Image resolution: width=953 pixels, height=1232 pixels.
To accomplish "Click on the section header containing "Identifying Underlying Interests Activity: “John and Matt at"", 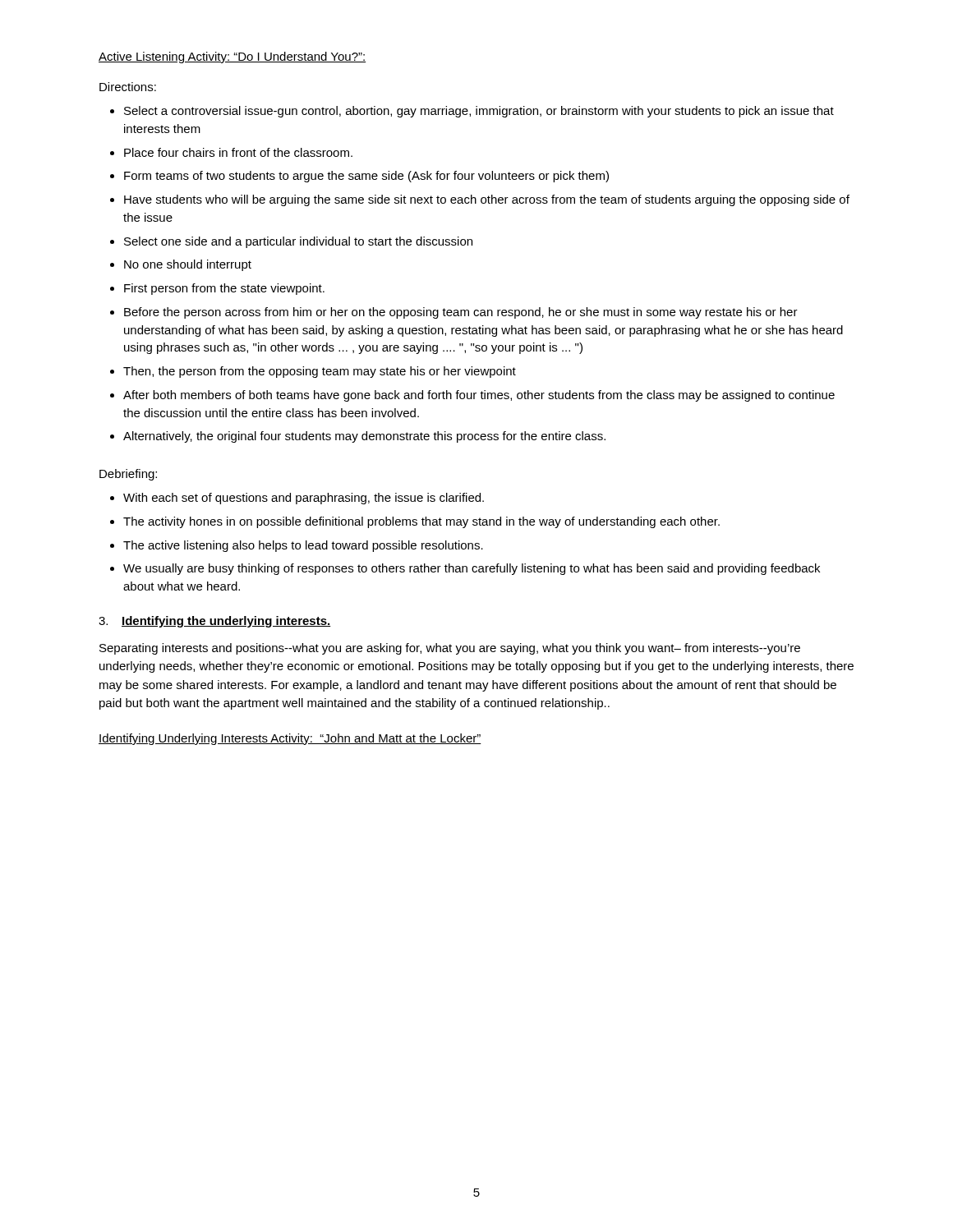I will coord(290,738).
